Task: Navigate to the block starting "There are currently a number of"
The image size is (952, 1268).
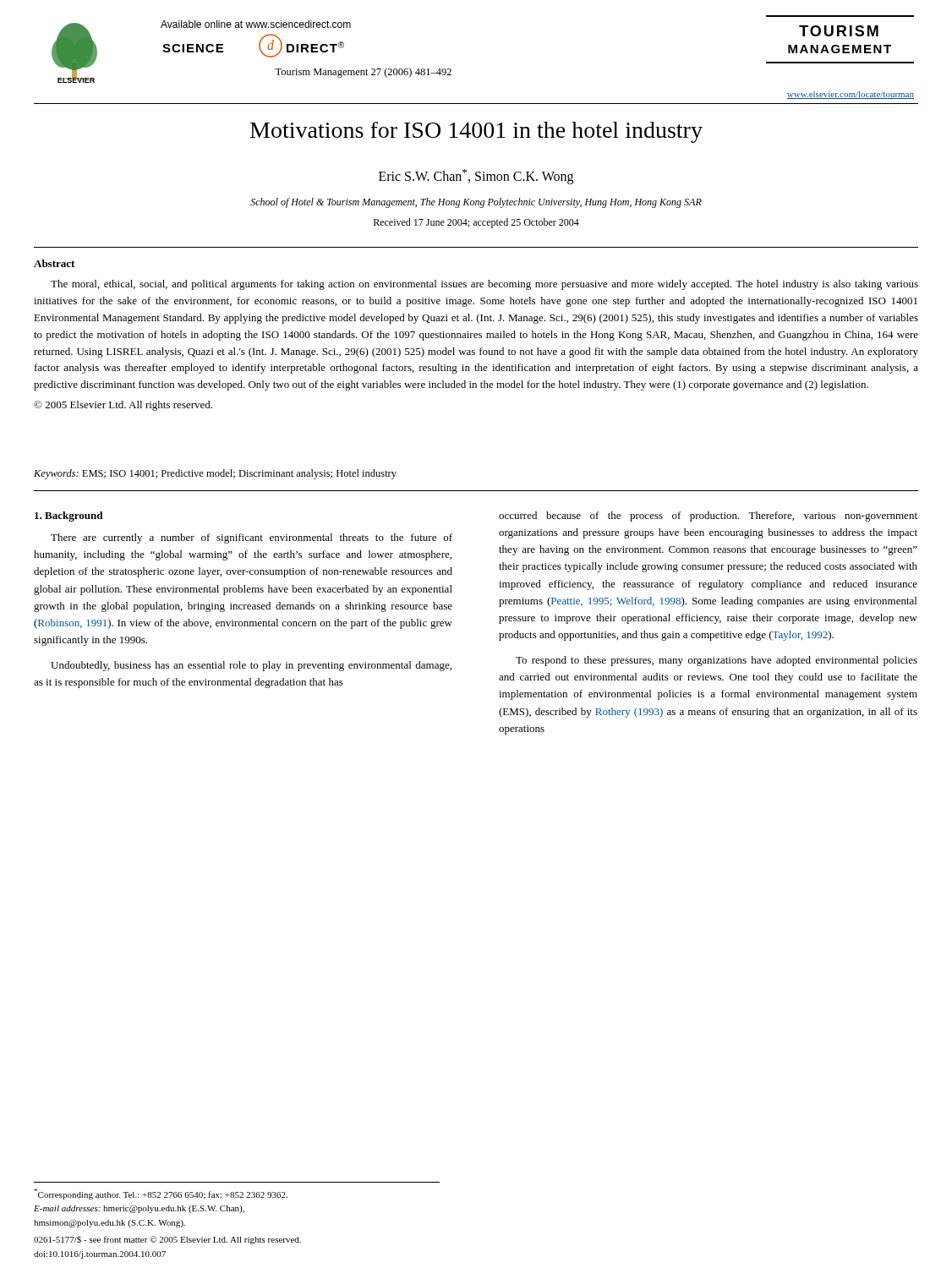Action: [x=243, y=610]
